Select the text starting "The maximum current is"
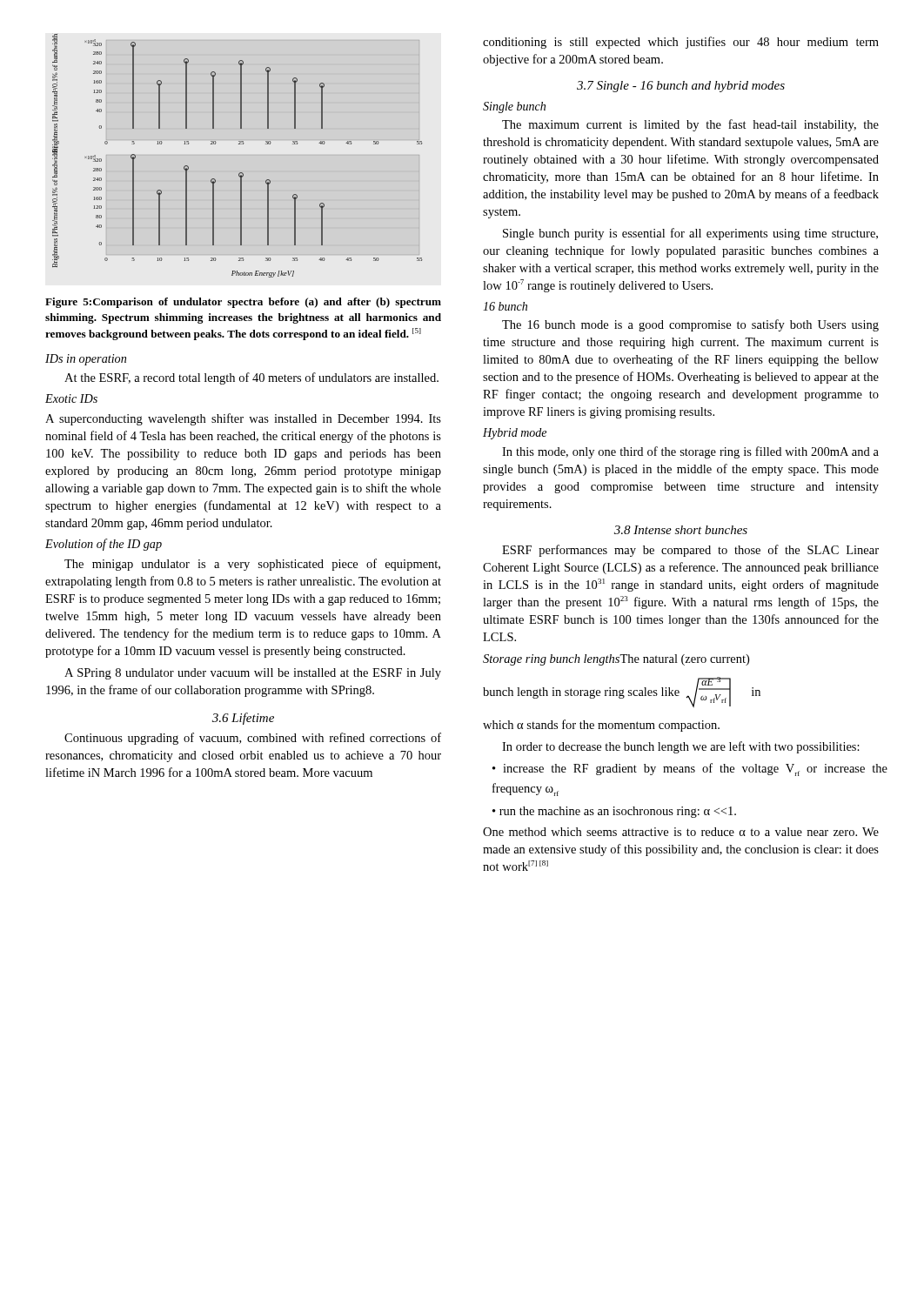The width and height of the screenshot is (924, 1305). click(x=681, y=205)
